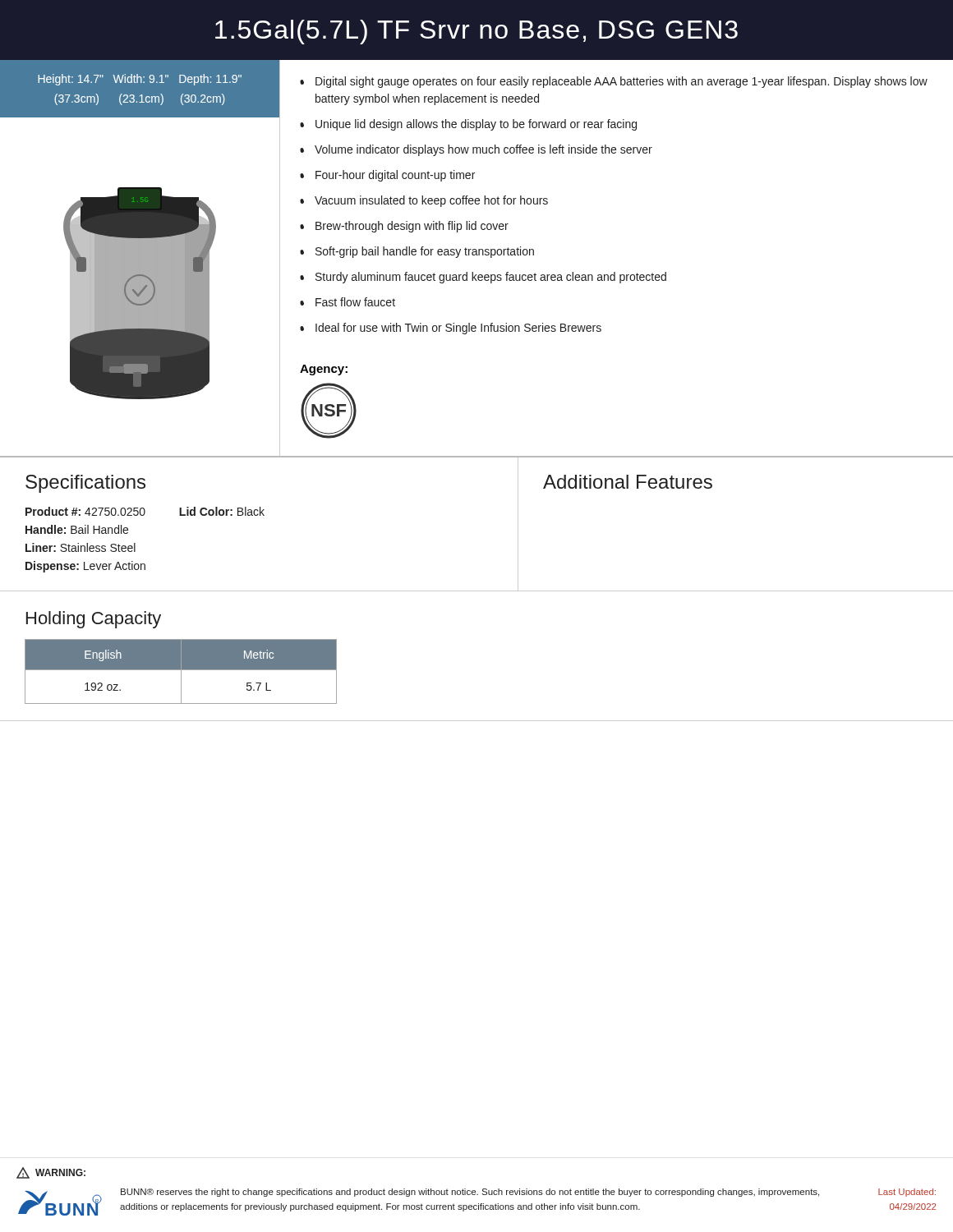Locate the block of text that opens with "• Digital sight"

[x=614, y=89]
